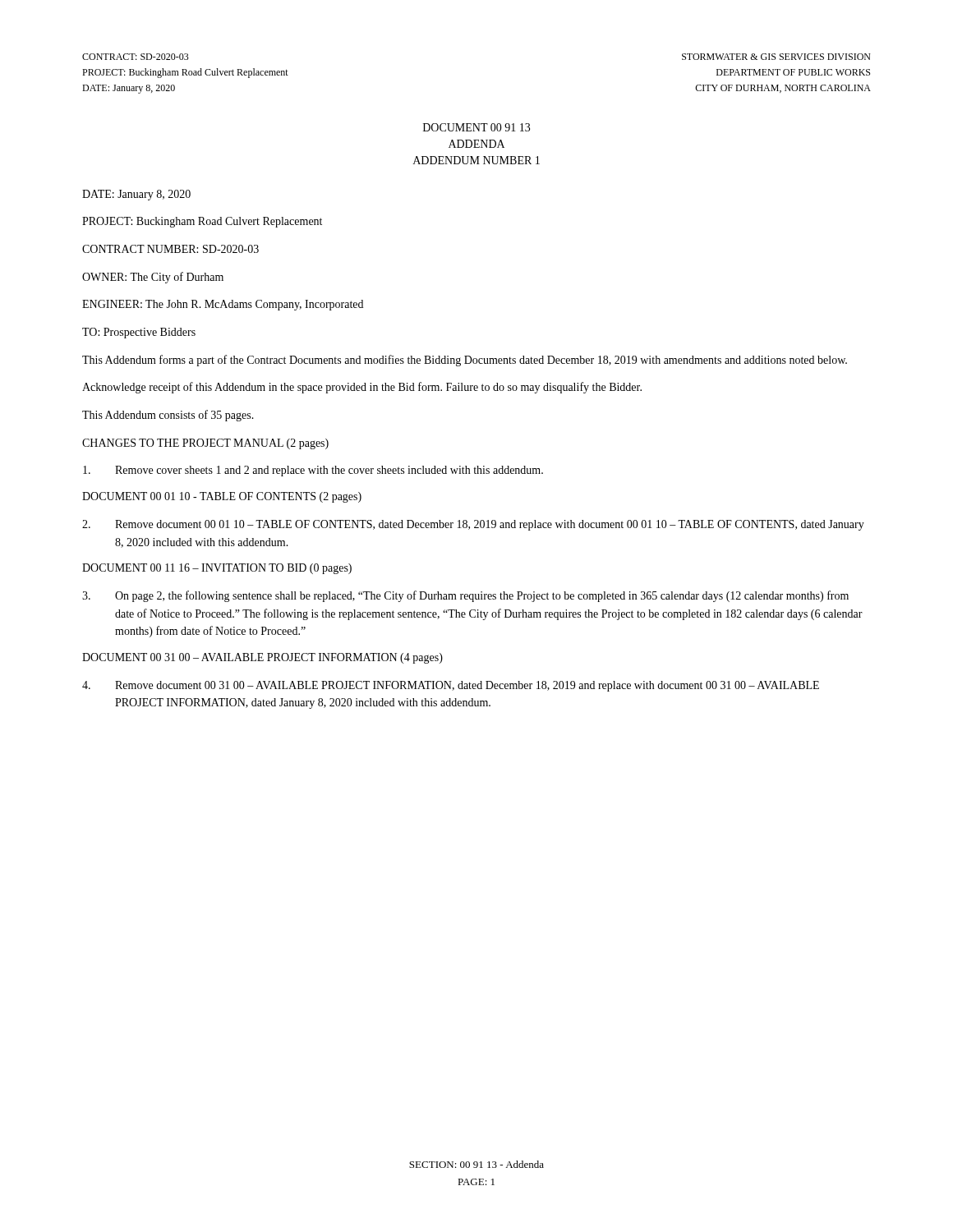Locate the region starting "2. Remove document 00 01 10"
The image size is (953, 1232).
(476, 533)
